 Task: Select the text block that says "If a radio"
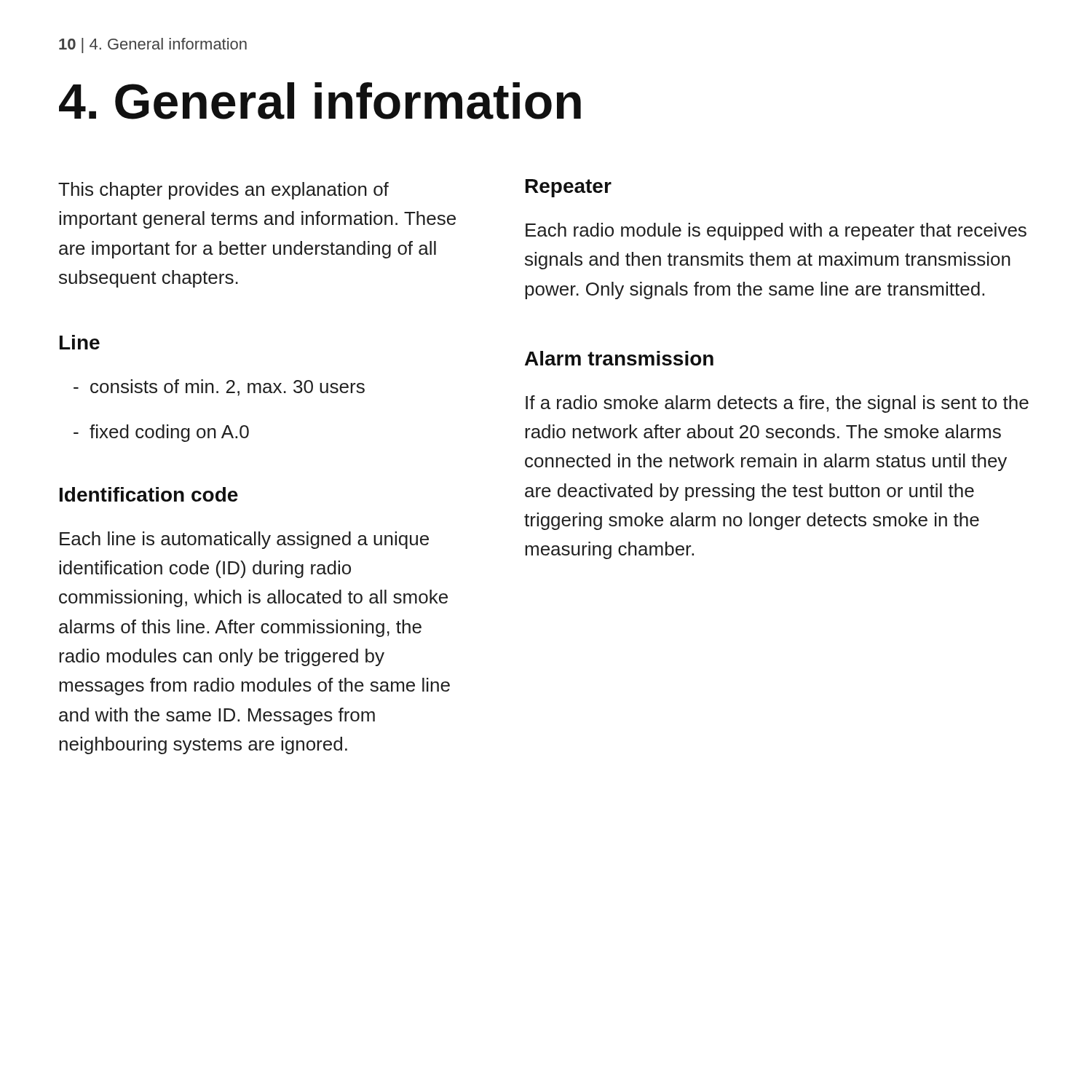pos(777,476)
